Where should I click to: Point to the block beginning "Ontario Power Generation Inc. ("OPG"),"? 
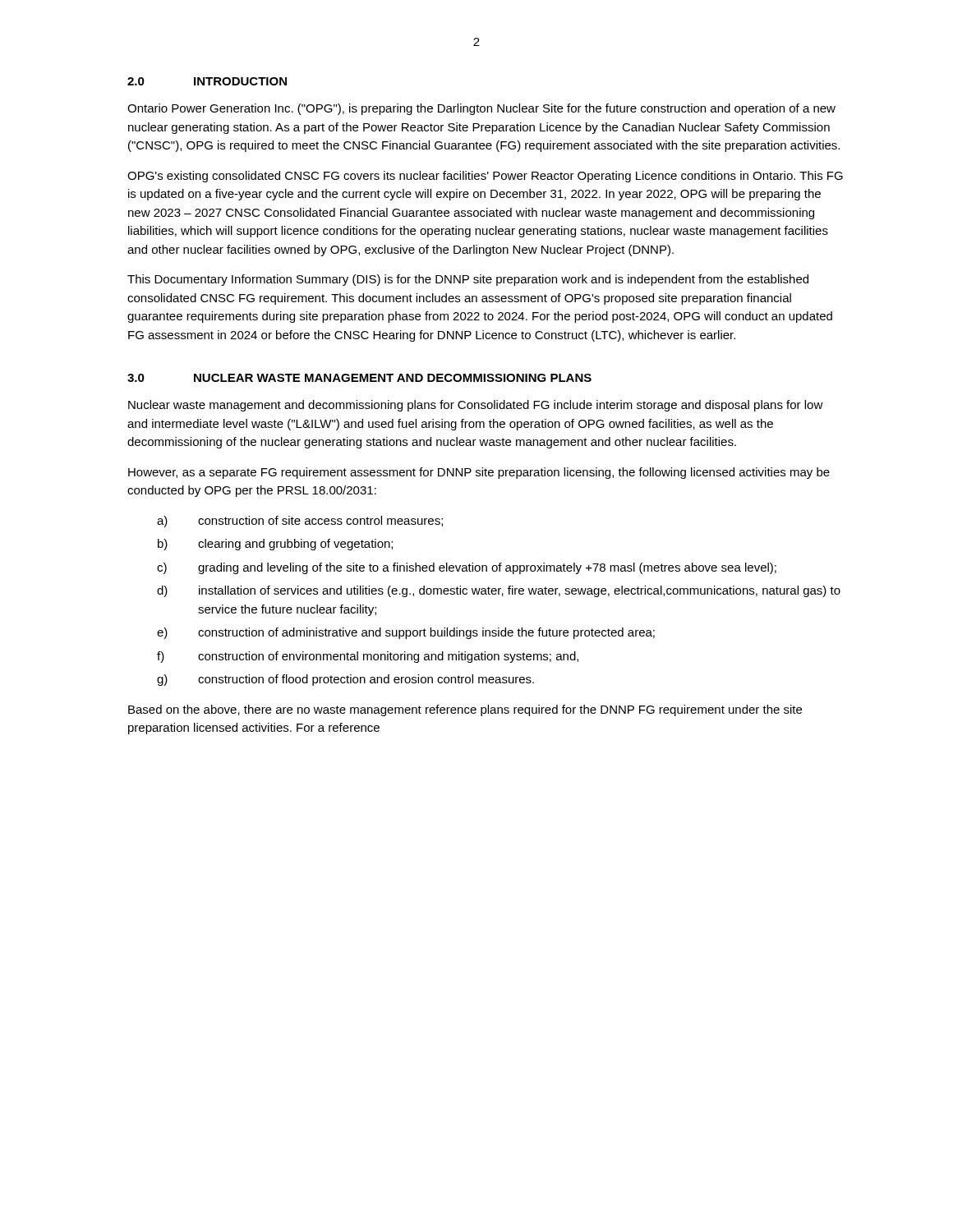(484, 126)
